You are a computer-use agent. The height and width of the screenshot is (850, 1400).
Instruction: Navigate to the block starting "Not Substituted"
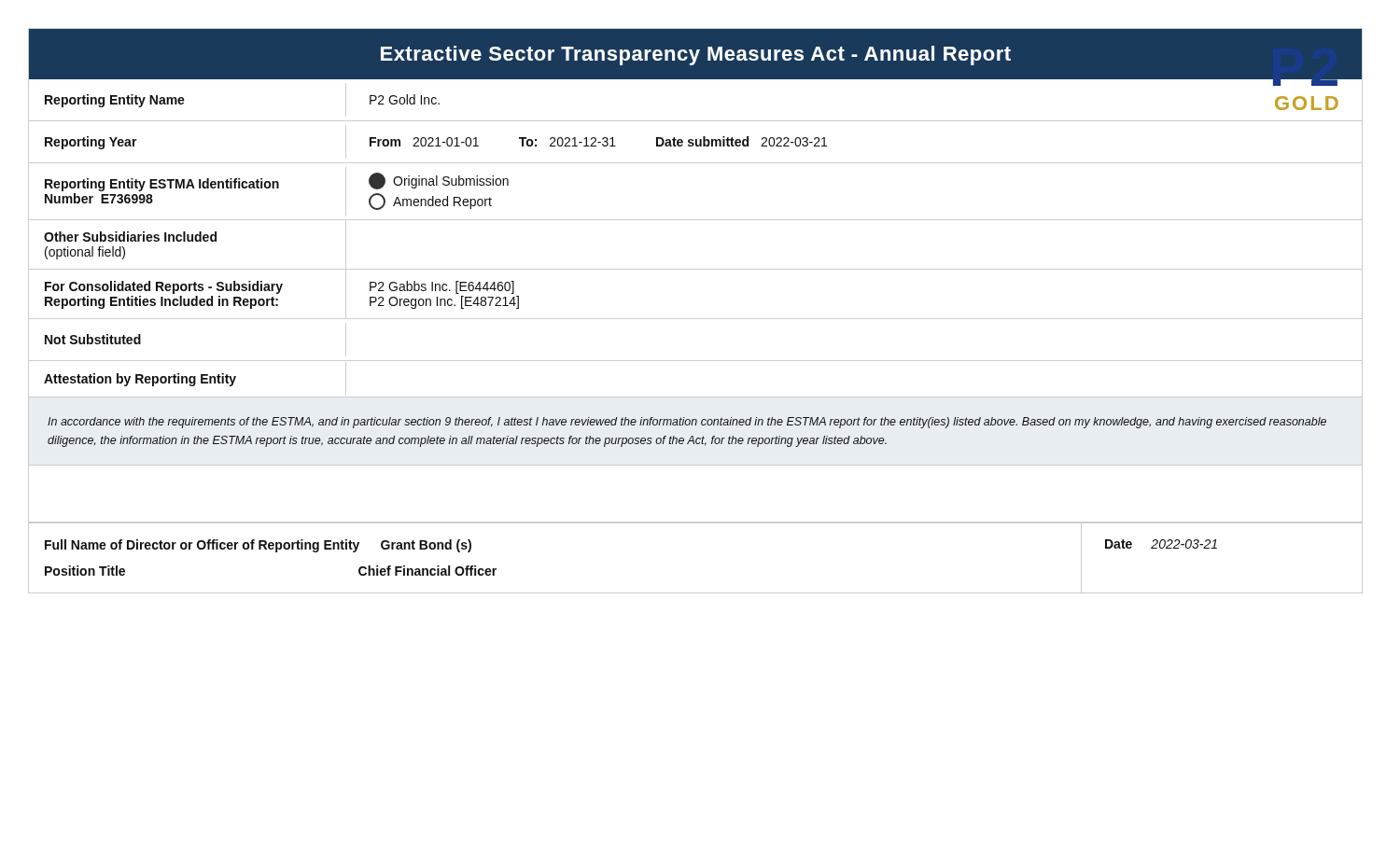pos(695,340)
